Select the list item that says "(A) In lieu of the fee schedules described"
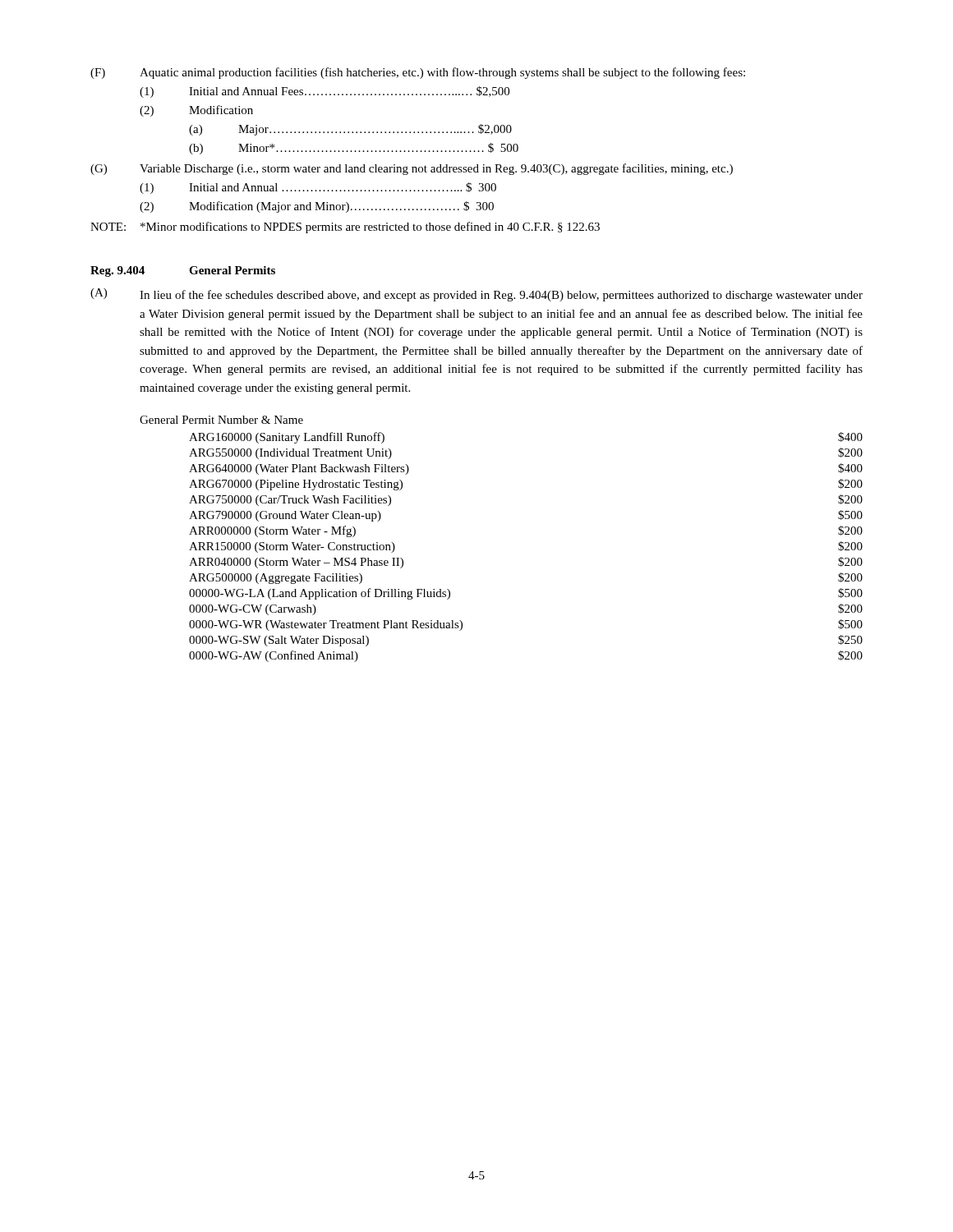Viewport: 953px width, 1232px height. (476, 345)
